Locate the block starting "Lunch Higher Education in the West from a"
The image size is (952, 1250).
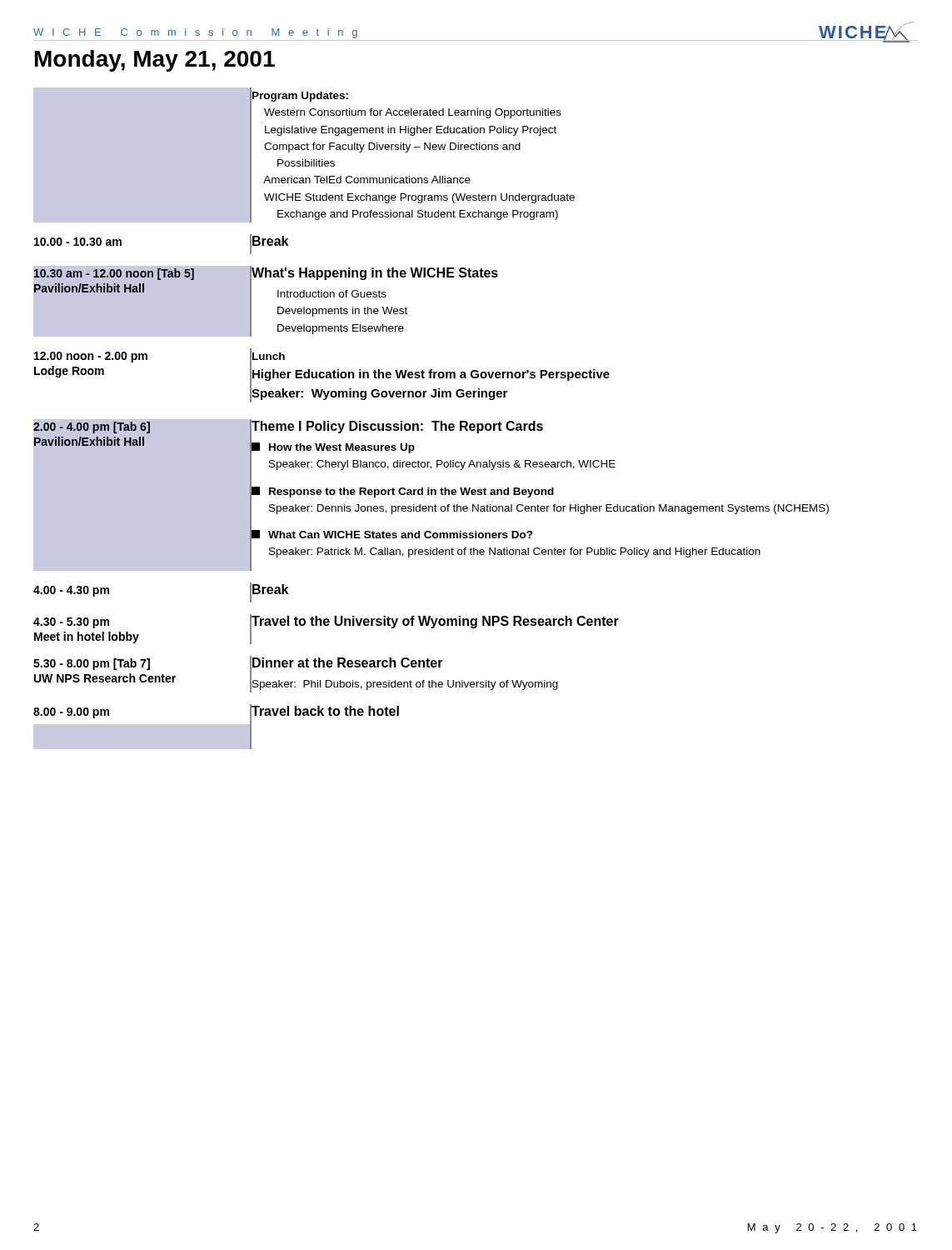point(431,375)
